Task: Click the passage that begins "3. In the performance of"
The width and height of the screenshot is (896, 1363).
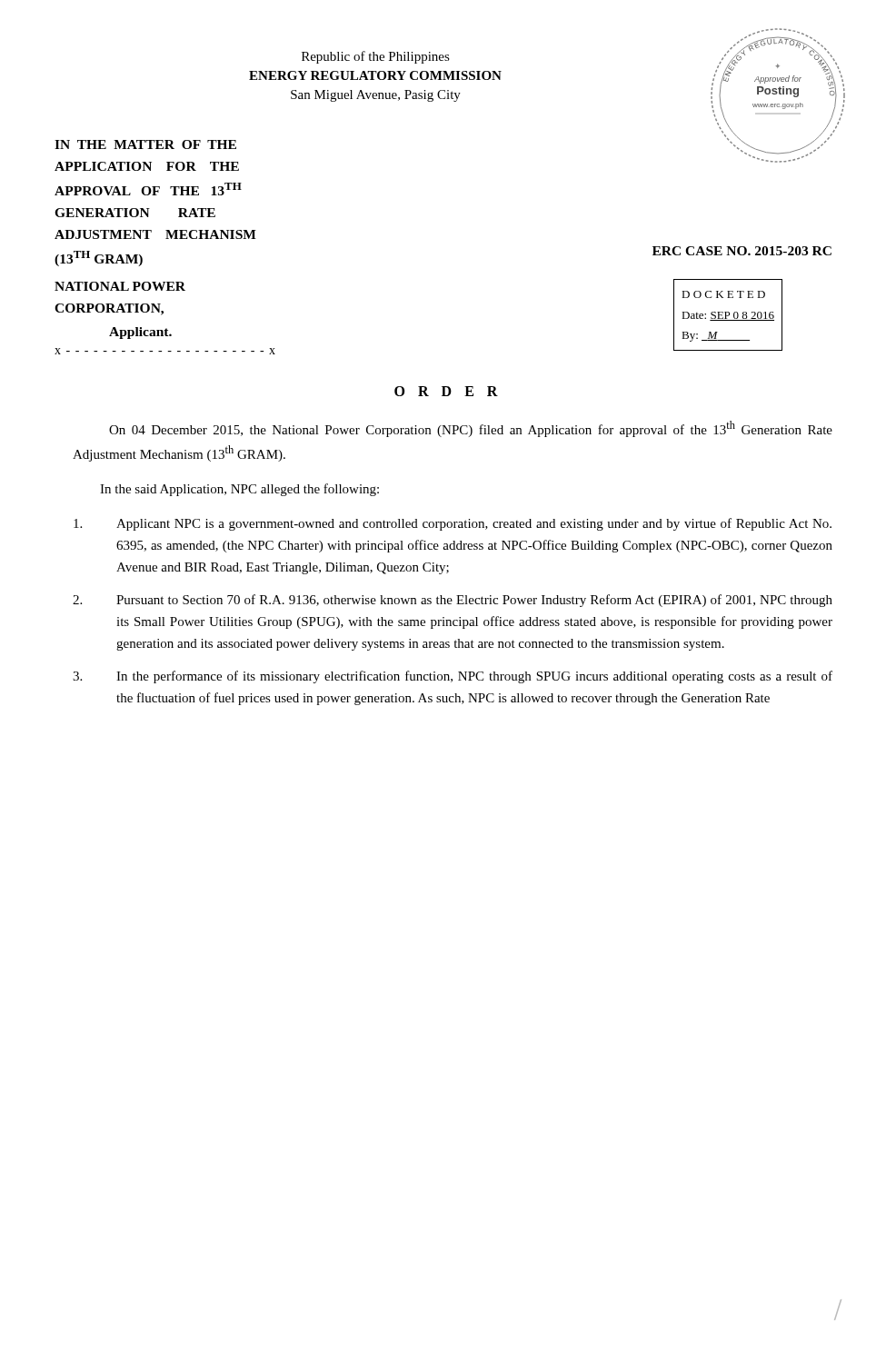Action: tap(453, 687)
